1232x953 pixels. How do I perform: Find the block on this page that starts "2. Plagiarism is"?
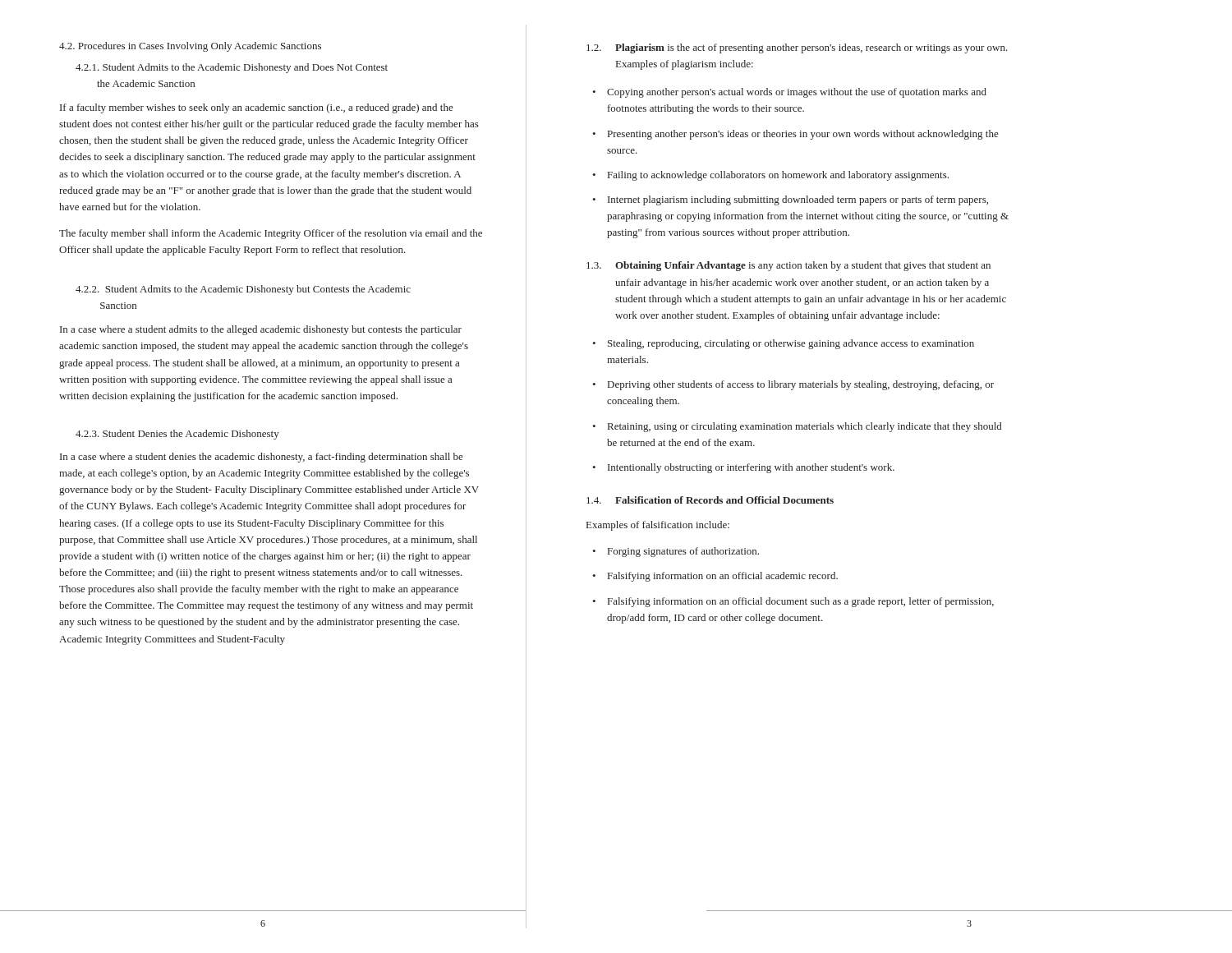point(797,56)
